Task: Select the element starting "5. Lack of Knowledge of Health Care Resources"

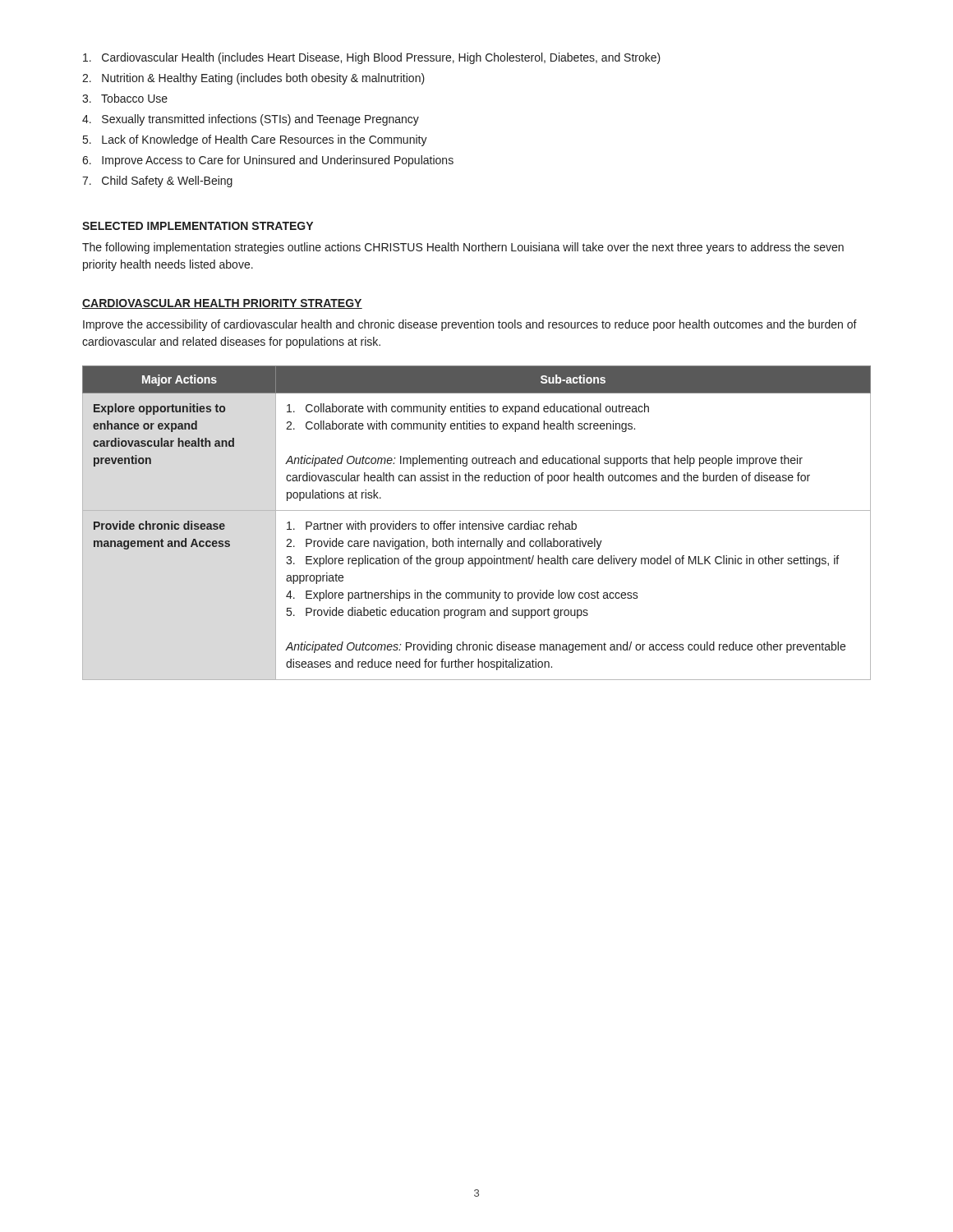Action: [x=254, y=140]
